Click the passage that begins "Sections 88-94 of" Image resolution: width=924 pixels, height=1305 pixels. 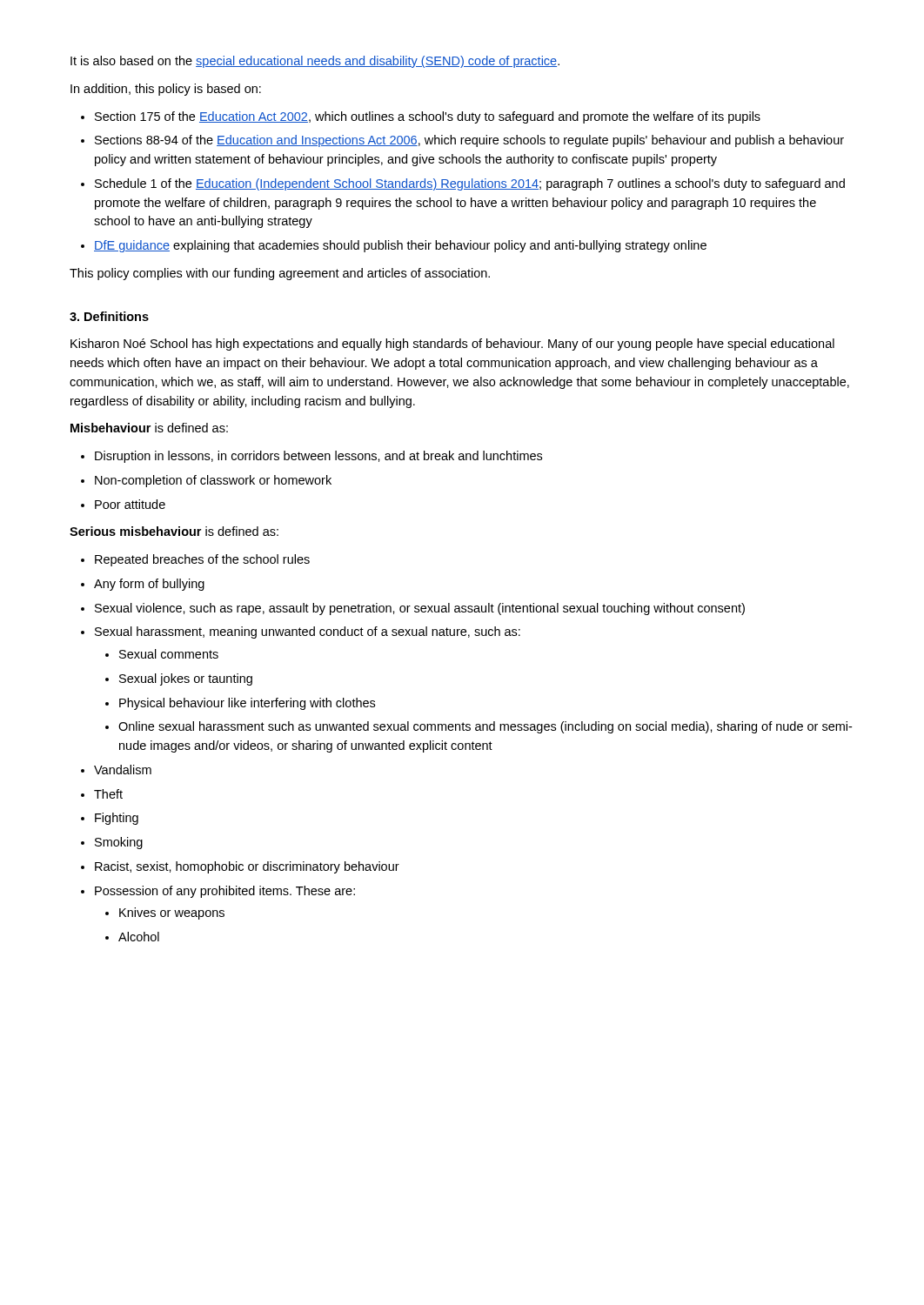474,150
